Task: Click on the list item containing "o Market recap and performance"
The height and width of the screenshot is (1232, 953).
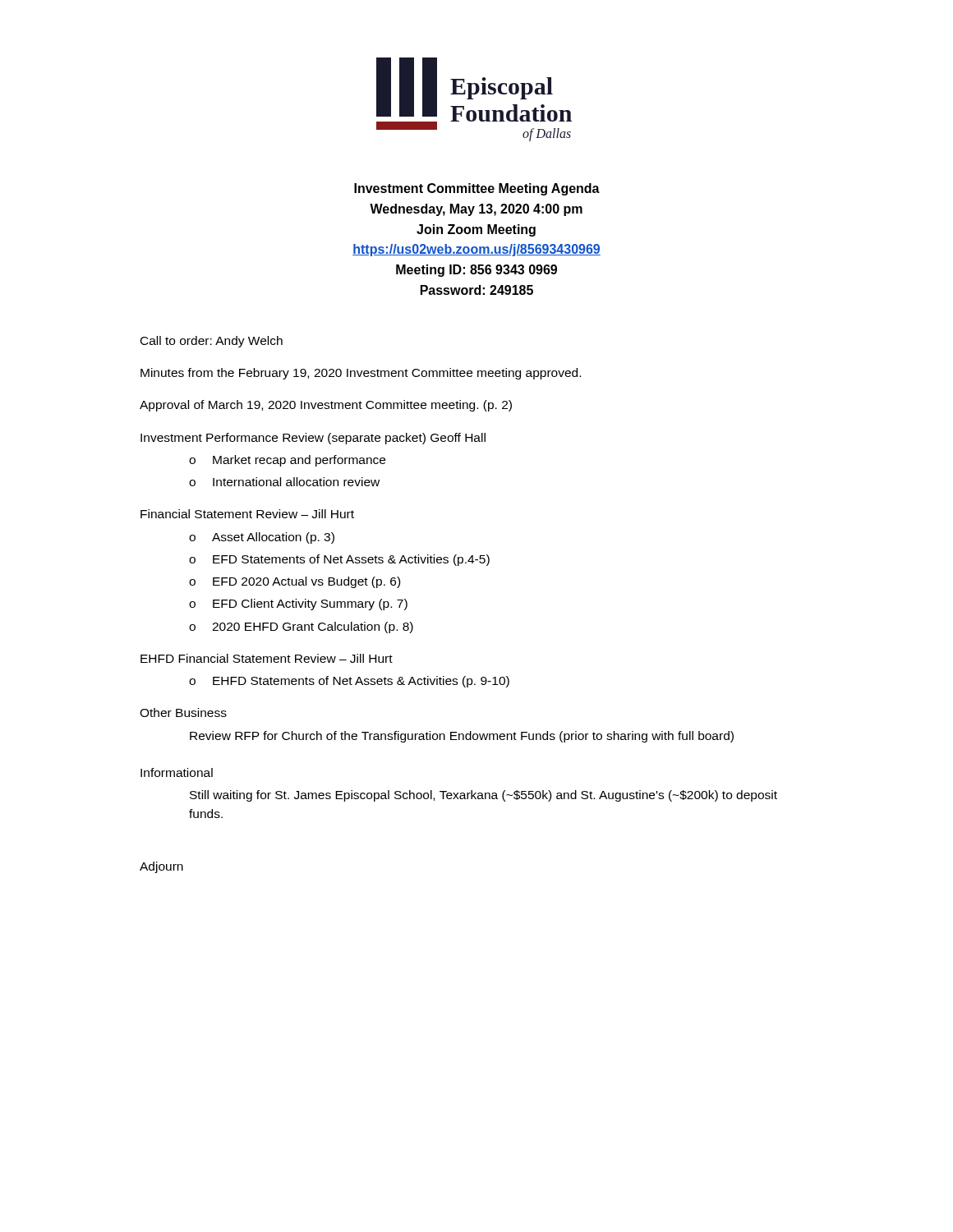Action: (x=288, y=459)
